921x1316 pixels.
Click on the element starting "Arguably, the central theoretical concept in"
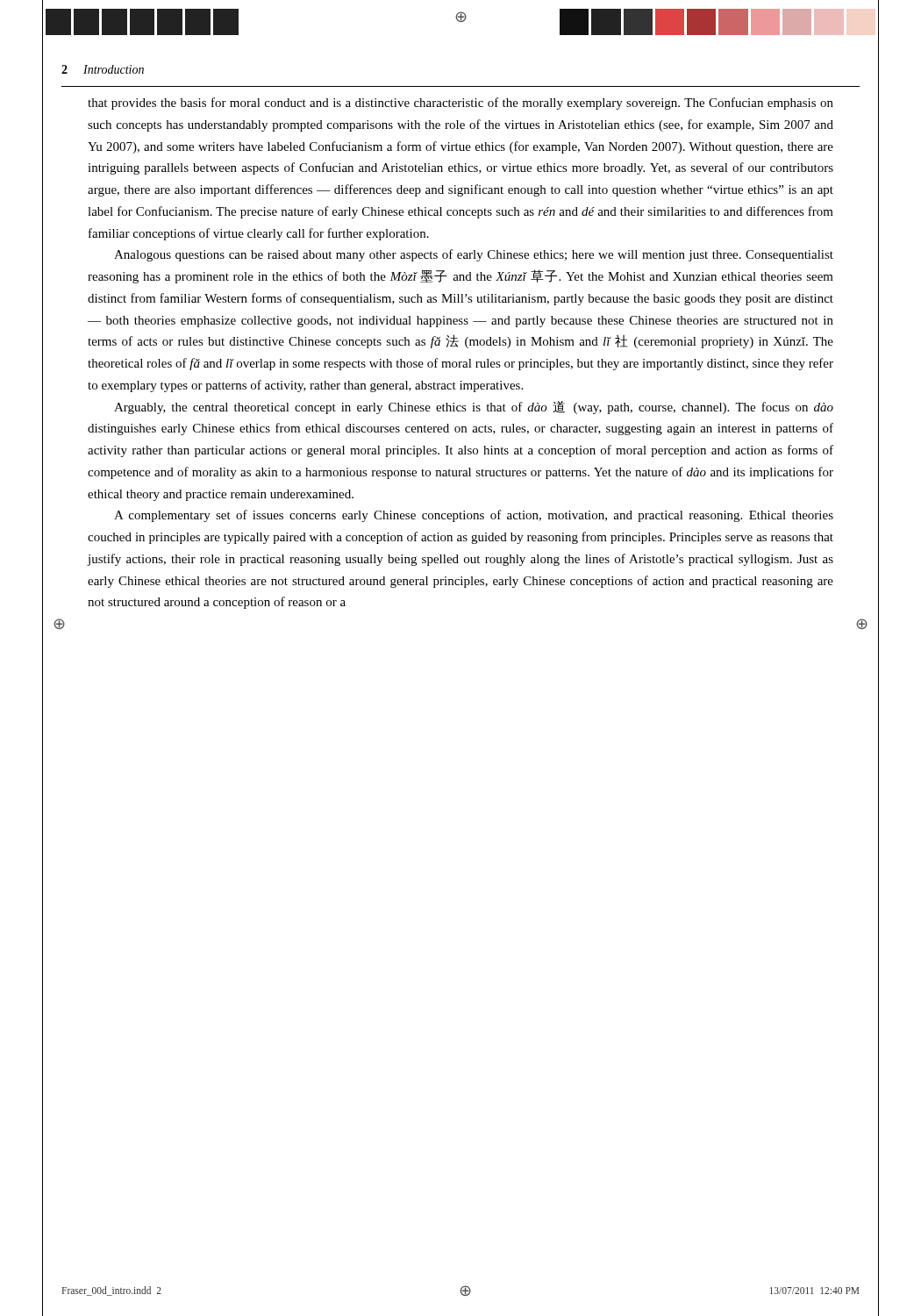point(460,450)
